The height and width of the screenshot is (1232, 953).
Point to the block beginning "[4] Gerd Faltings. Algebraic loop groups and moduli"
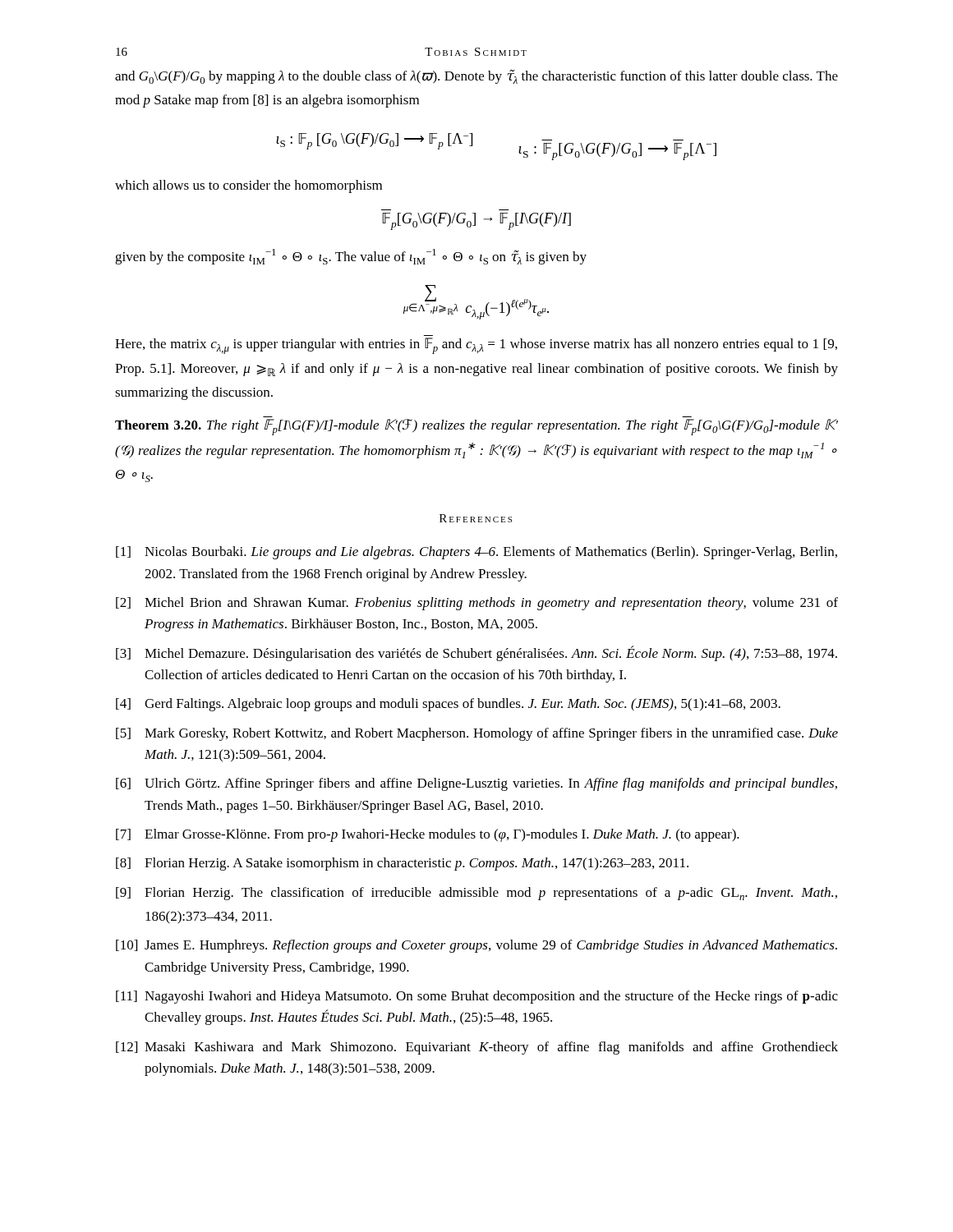click(x=476, y=704)
